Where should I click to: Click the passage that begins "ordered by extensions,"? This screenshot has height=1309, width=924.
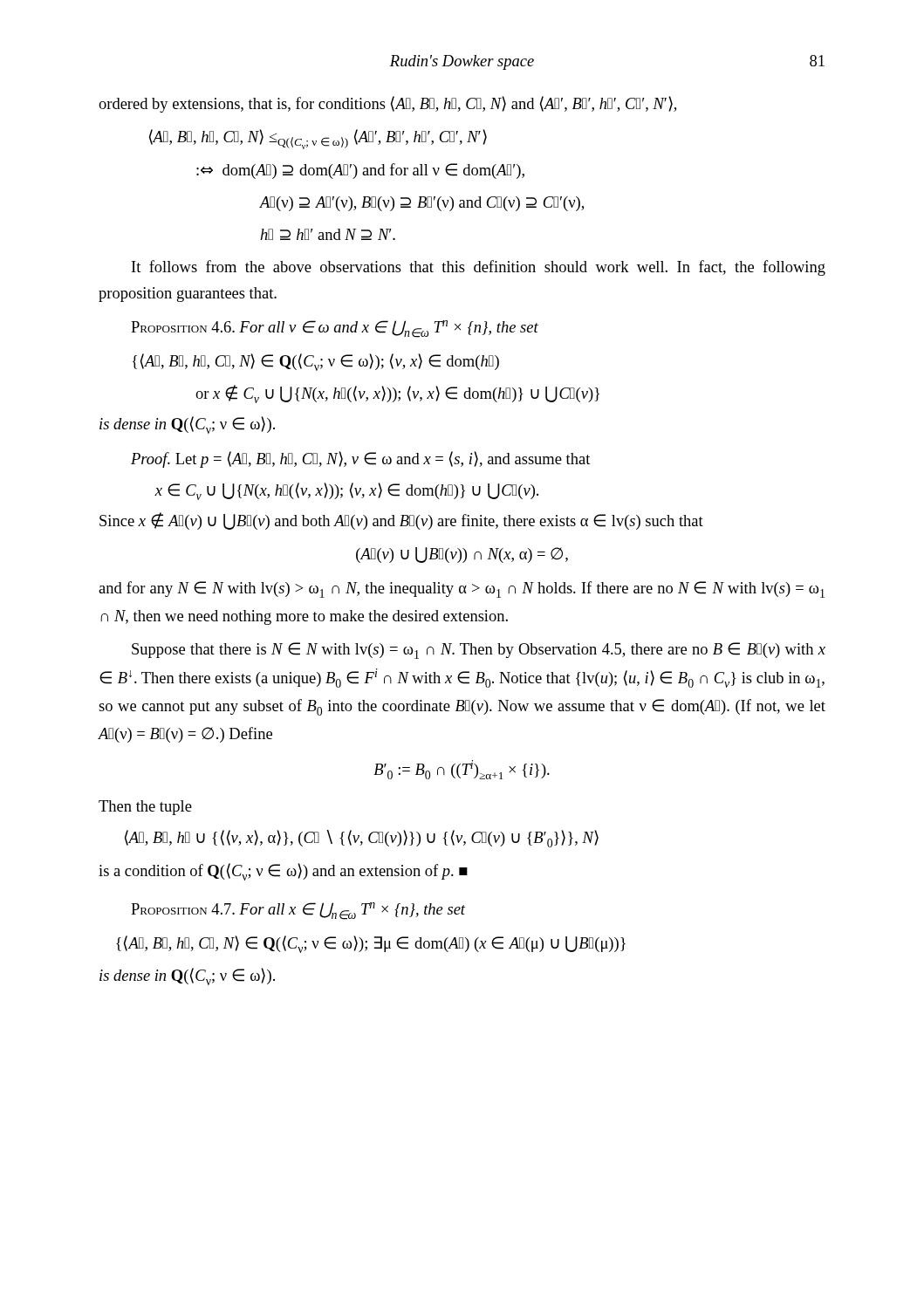388,104
